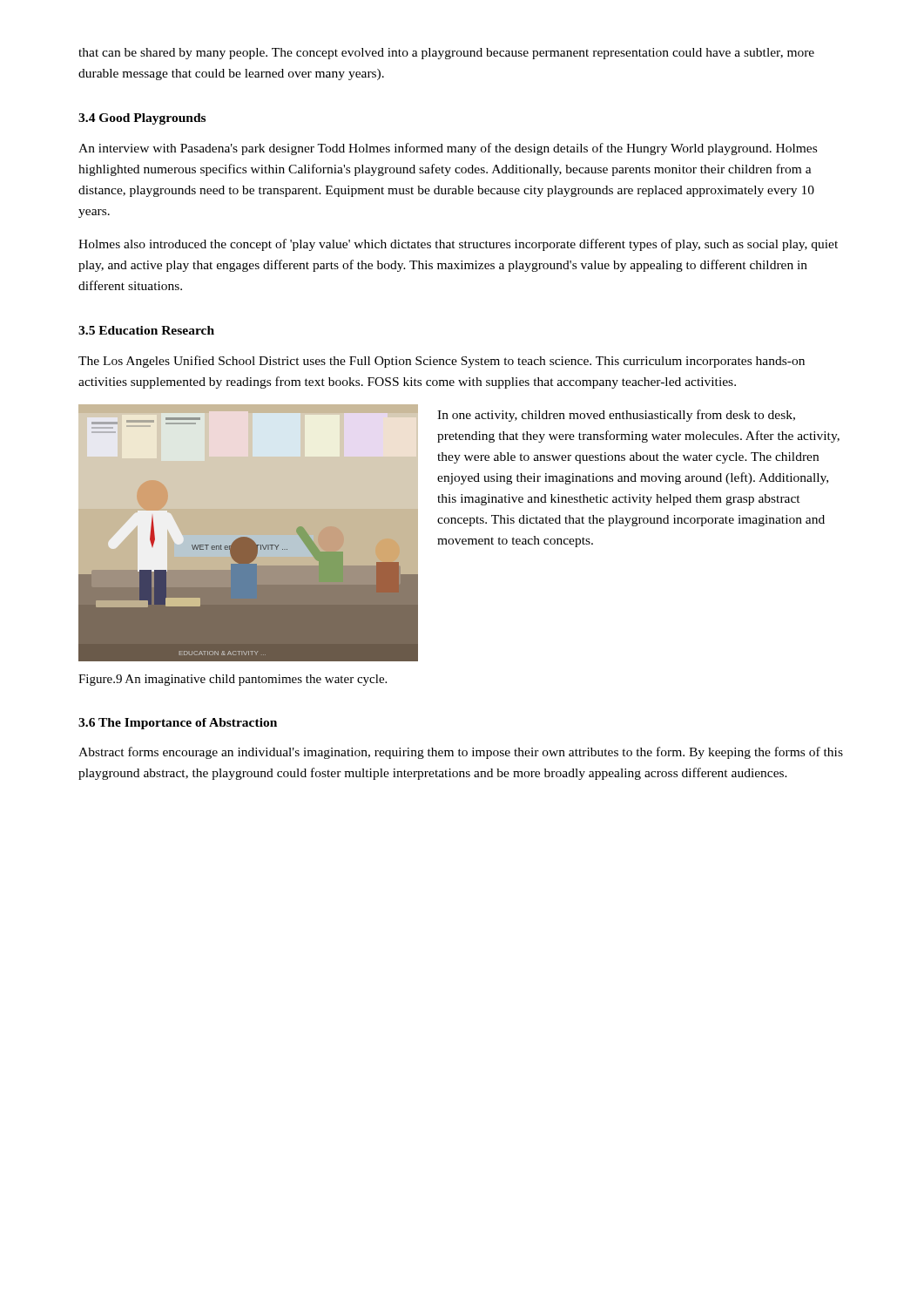The width and height of the screenshot is (924, 1307).
Task: Click on the text block containing "Abstract forms encourage an individual's imagination,"
Action: pyautogui.click(x=462, y=763)
